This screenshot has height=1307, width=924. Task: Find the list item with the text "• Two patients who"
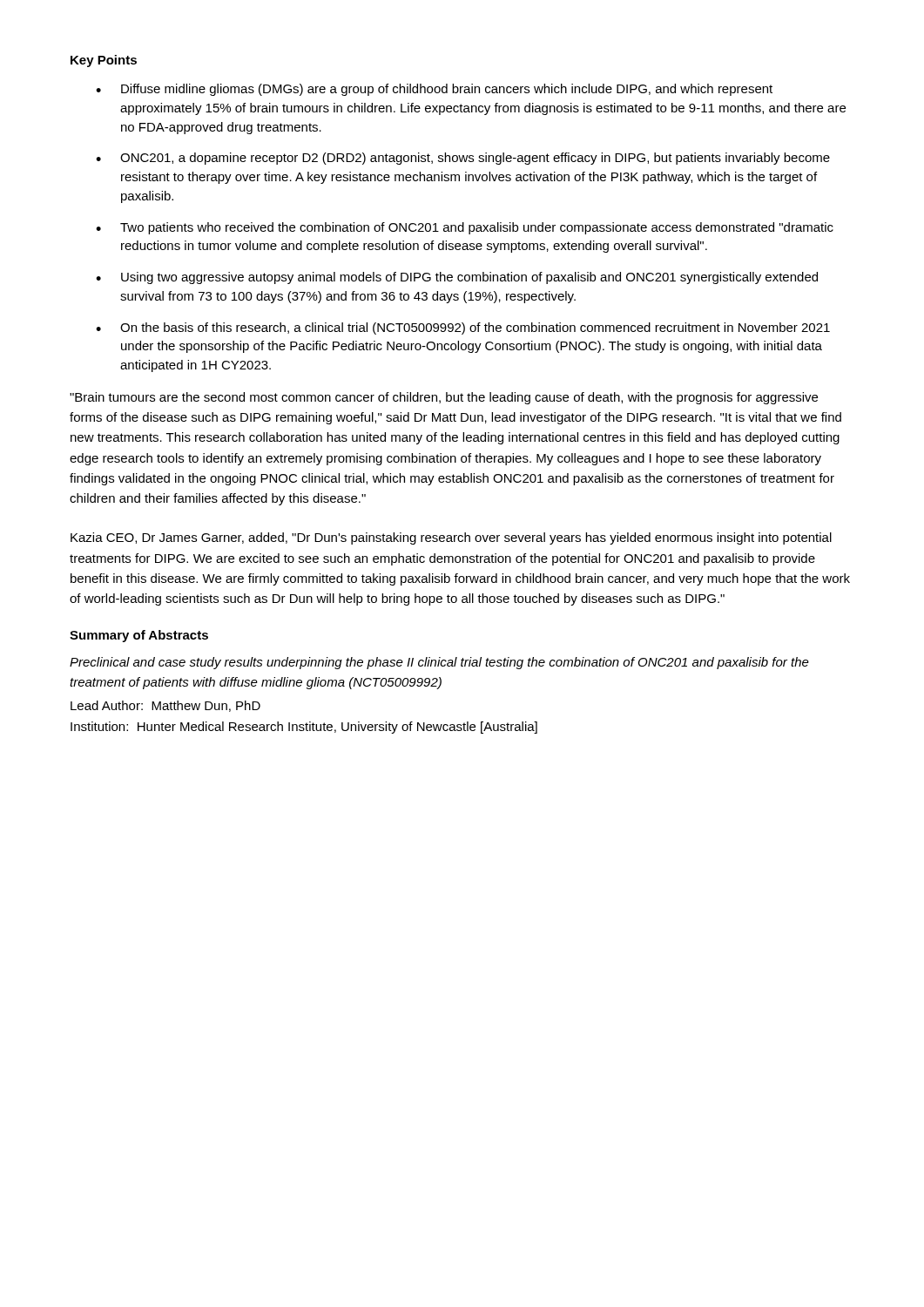coord(475,236)
